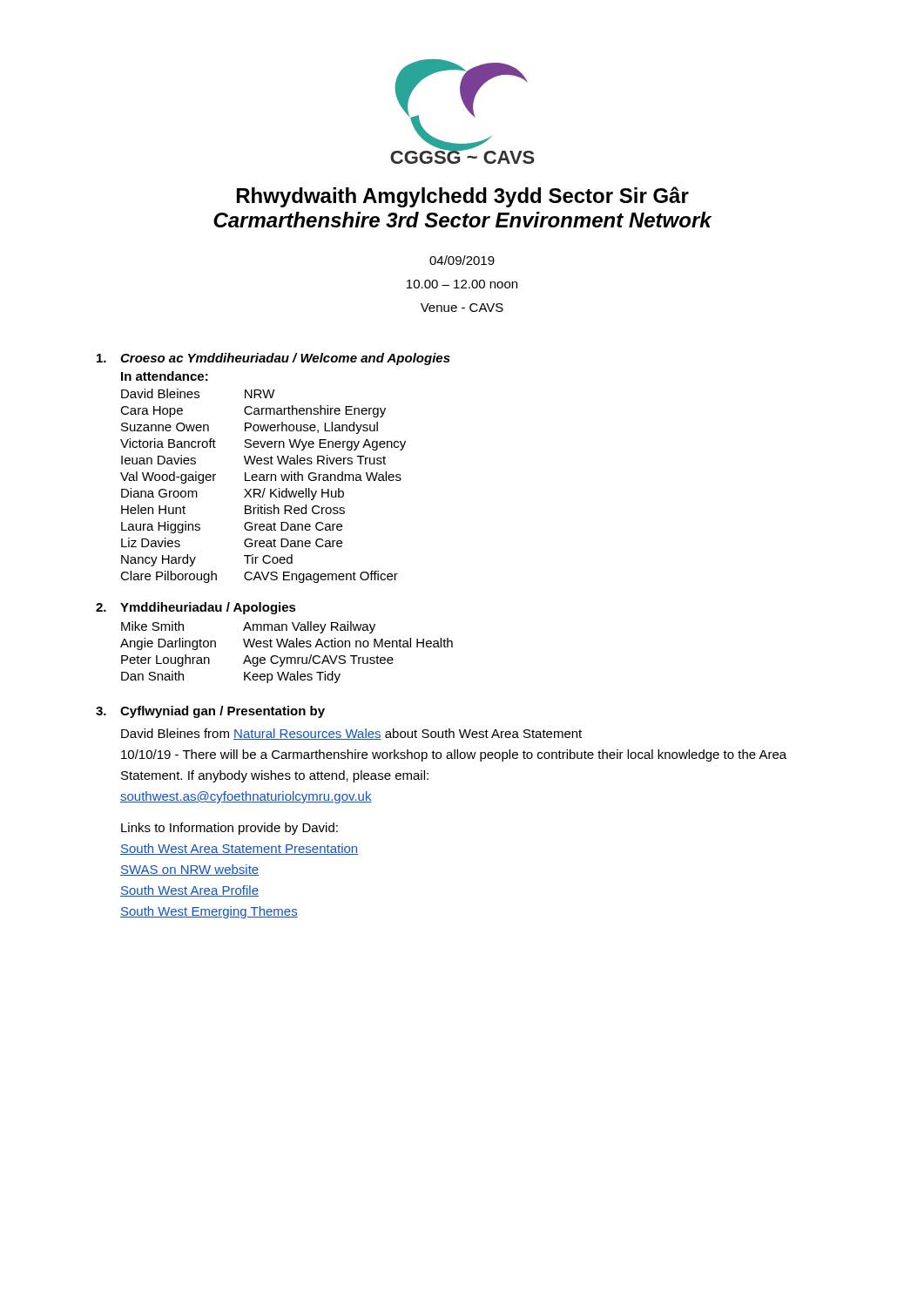Click on the table containing "West Wales Rivers"
The height and width of the screenshot is (1307, 924).
[474, 485]
